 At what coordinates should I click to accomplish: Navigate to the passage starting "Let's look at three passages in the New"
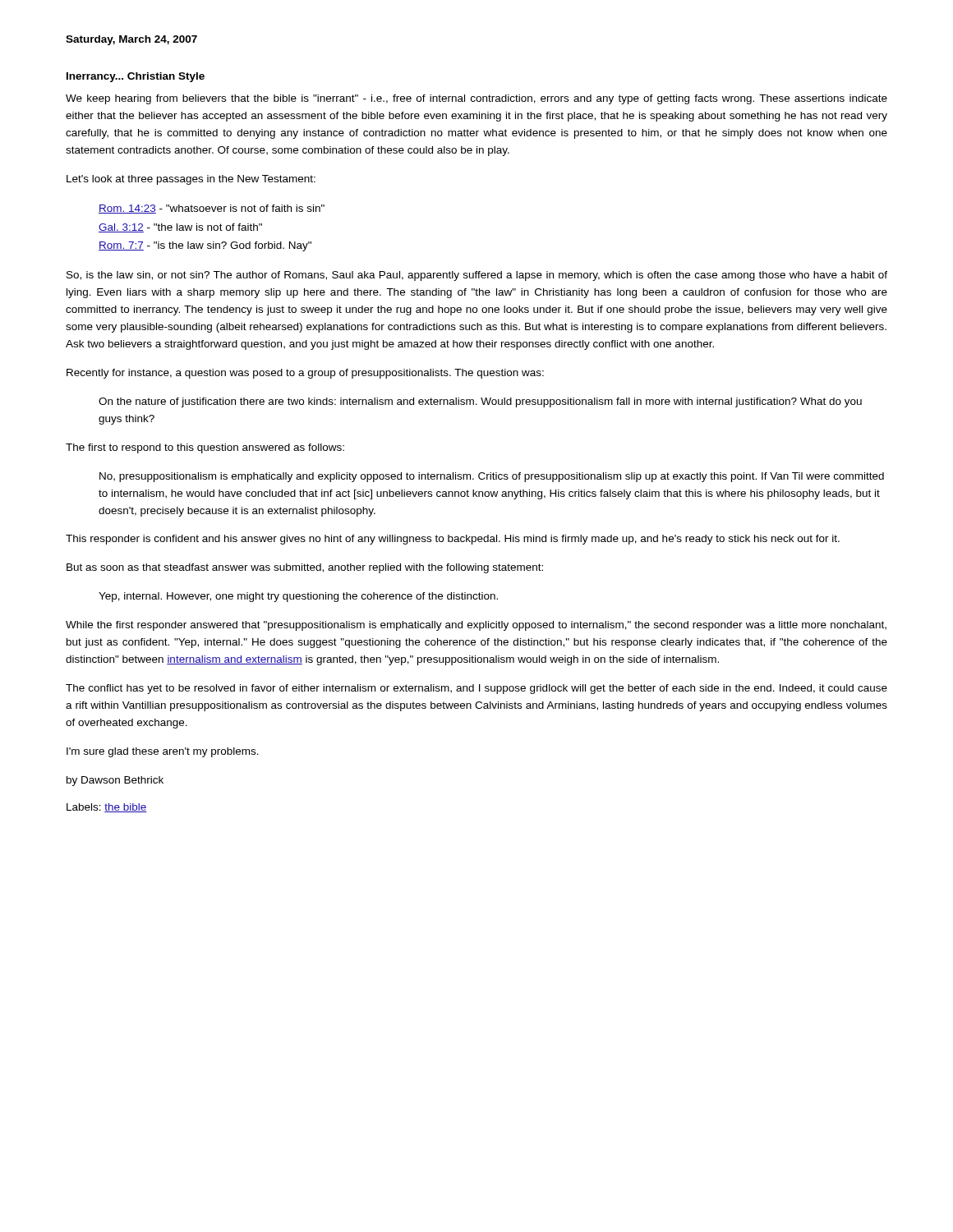(191, 178)
